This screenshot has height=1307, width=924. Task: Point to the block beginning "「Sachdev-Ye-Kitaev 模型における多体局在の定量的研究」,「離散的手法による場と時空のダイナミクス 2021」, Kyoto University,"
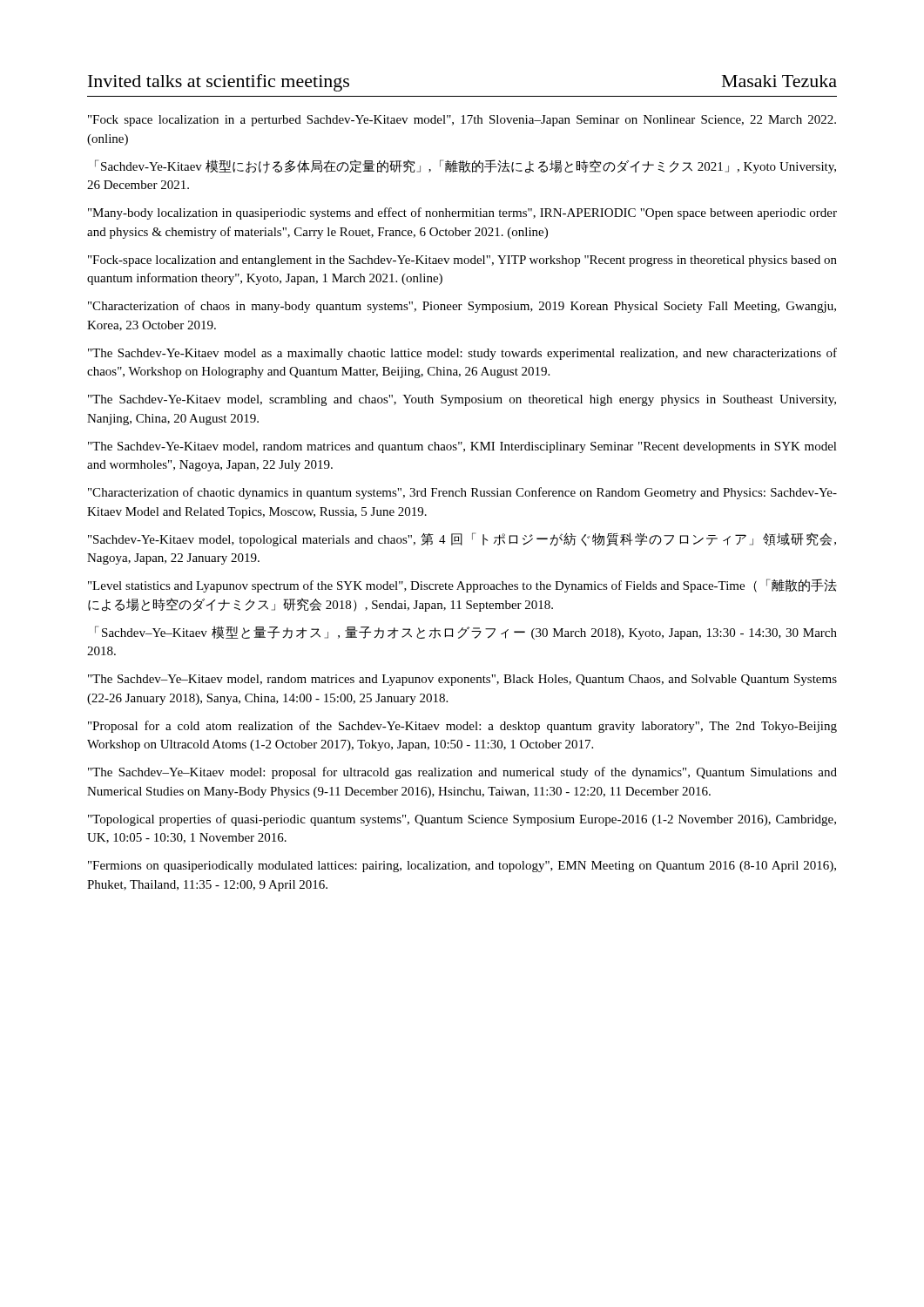(x=462, y=175)
